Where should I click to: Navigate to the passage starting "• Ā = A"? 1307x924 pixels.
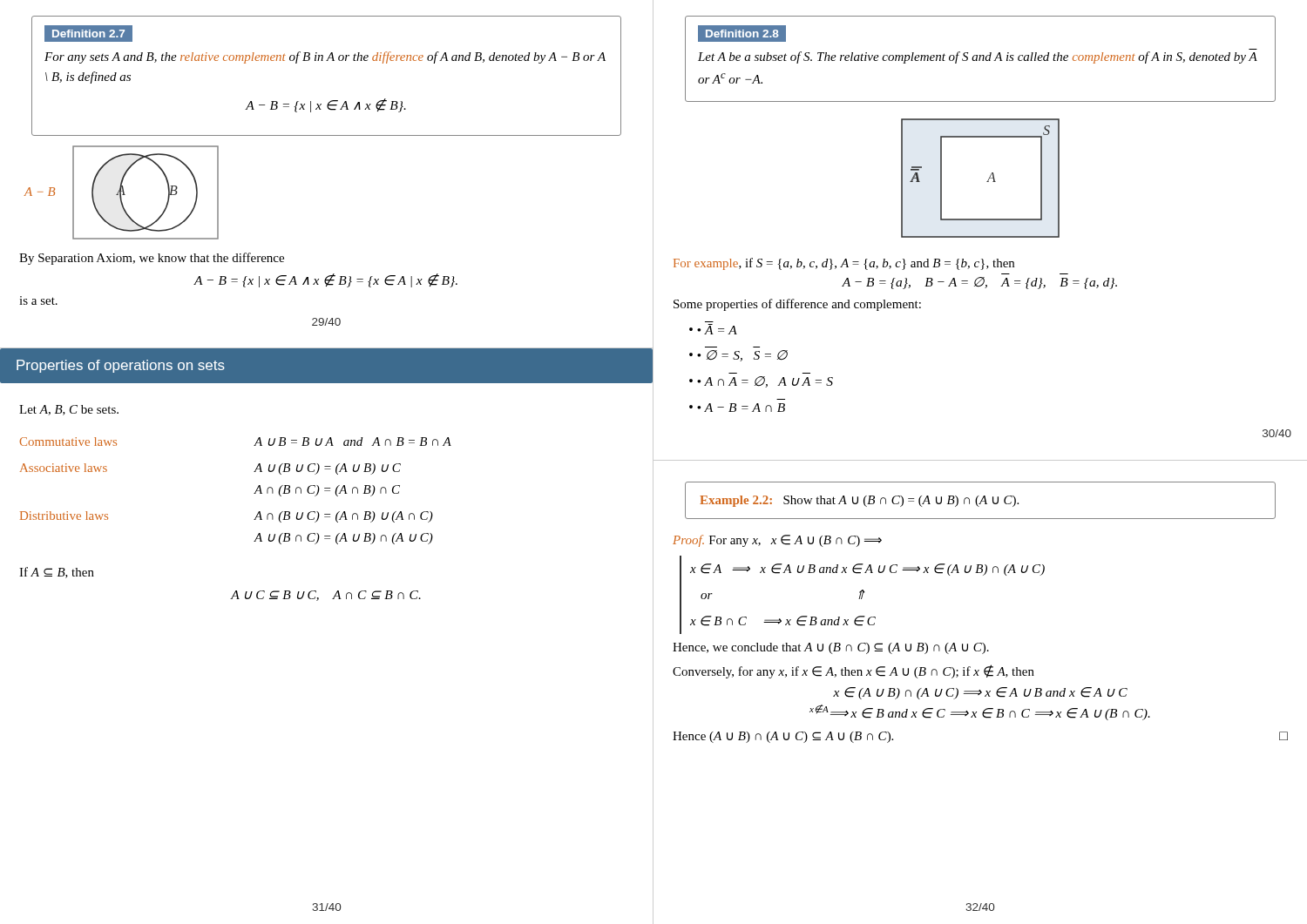click(x=717, y=329)
